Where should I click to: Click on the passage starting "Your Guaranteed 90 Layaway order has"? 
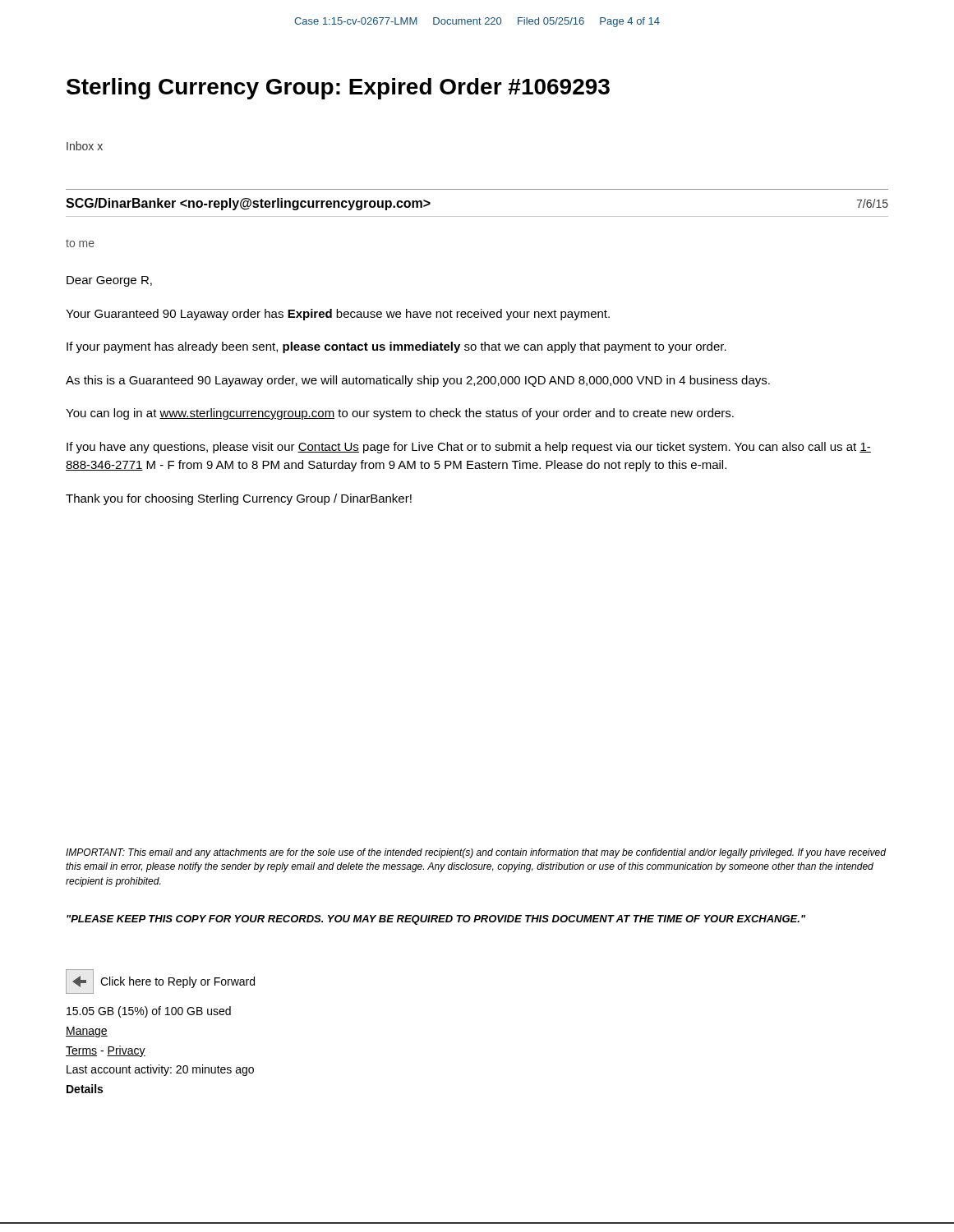pyautogui.click(x=338, y=313)
